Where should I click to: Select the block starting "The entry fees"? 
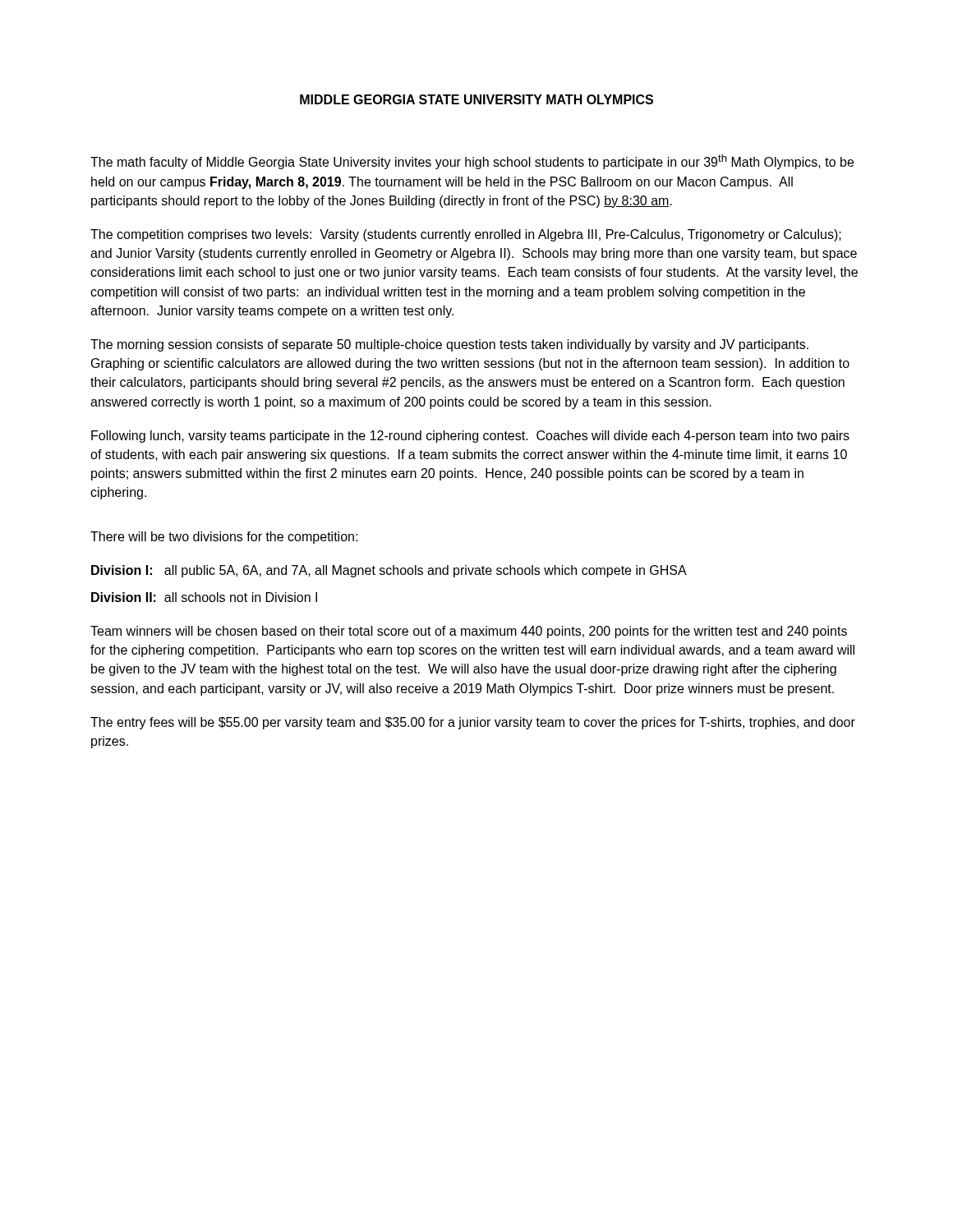point(473,732)
